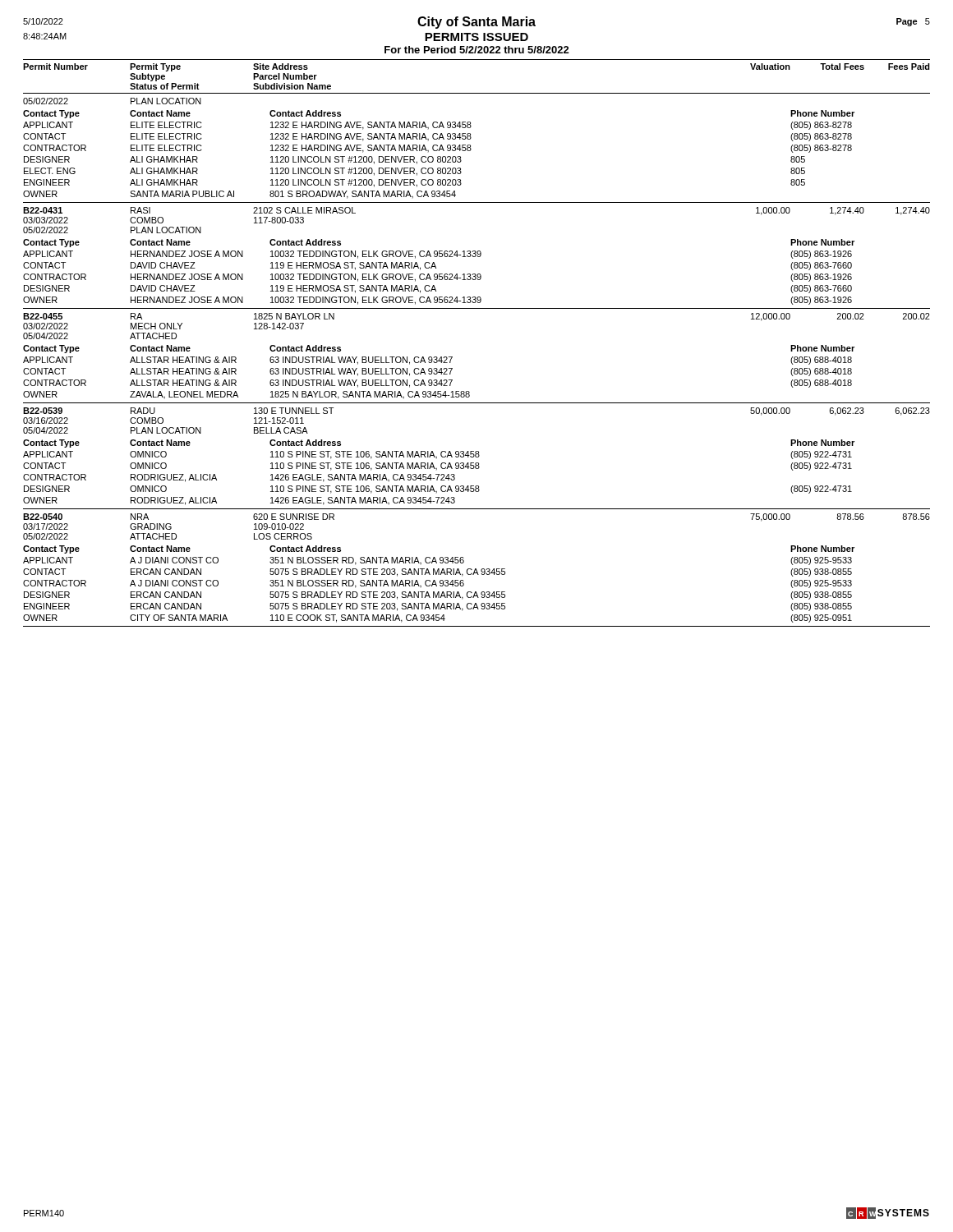Screen dimensions: 1232x953
Task: Locate a table
Action: [x=476, y=343]
